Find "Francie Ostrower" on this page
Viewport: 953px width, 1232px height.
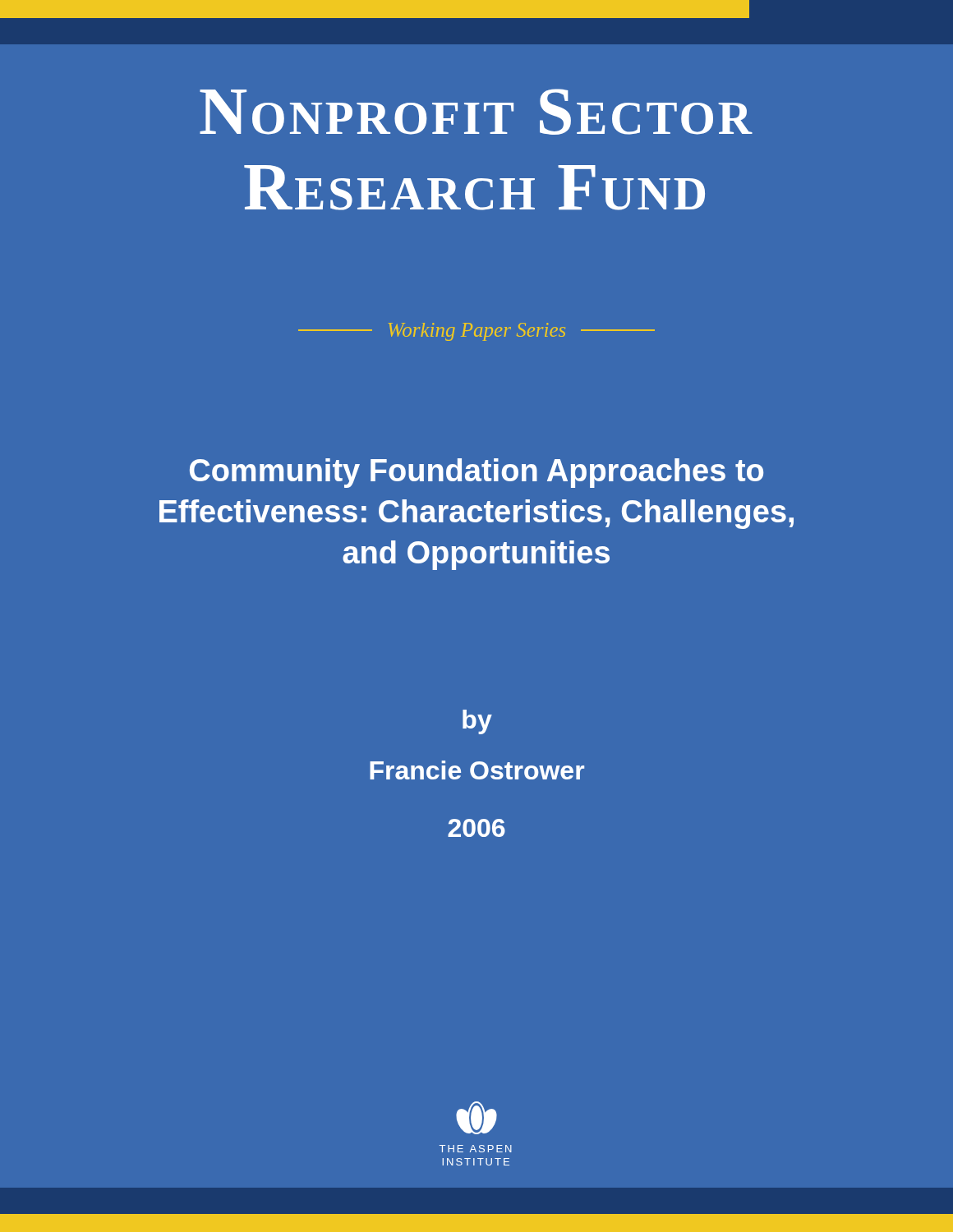(x=476, y=770)
